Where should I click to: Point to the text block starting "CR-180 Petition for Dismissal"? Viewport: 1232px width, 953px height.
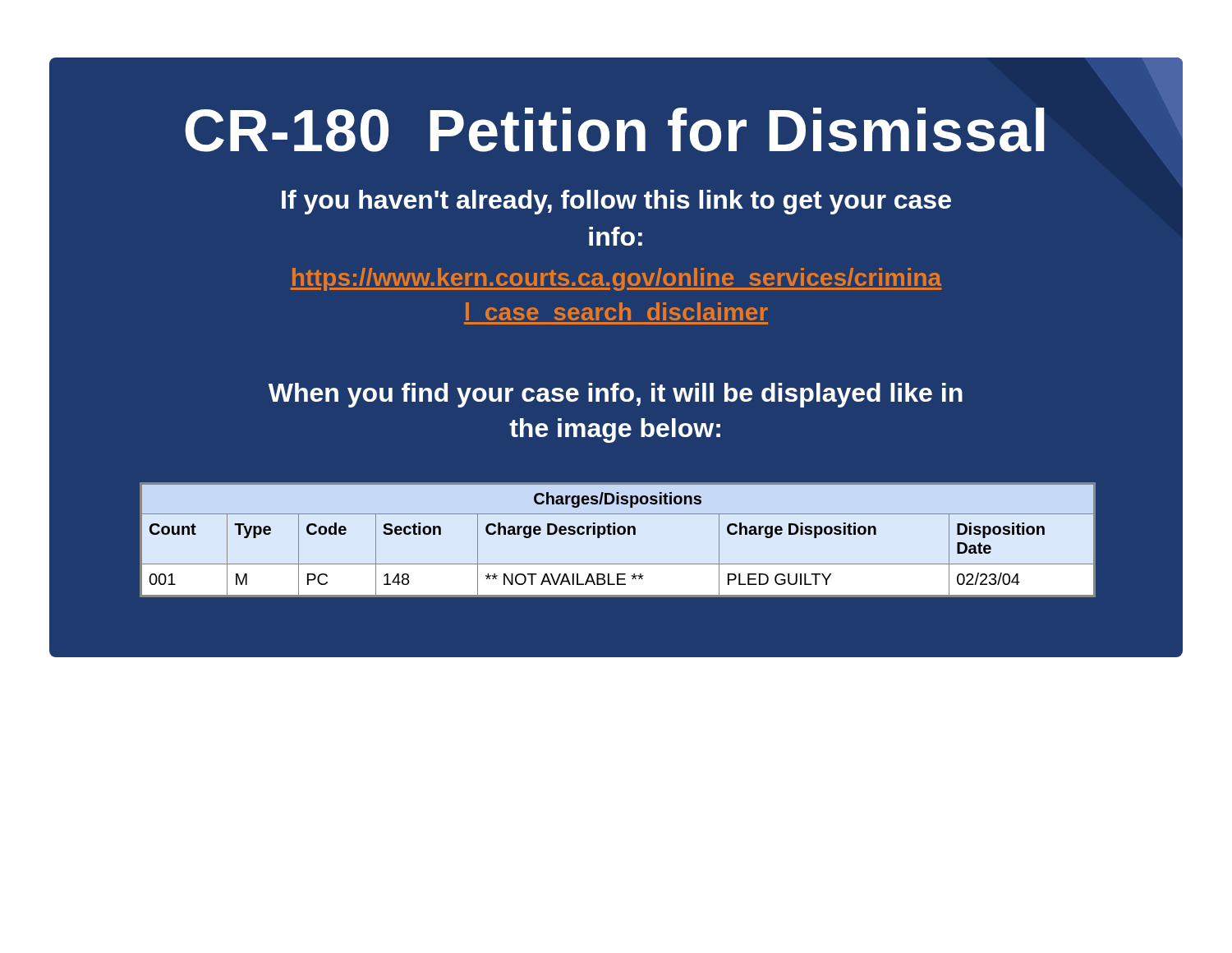tap(616, 131)
